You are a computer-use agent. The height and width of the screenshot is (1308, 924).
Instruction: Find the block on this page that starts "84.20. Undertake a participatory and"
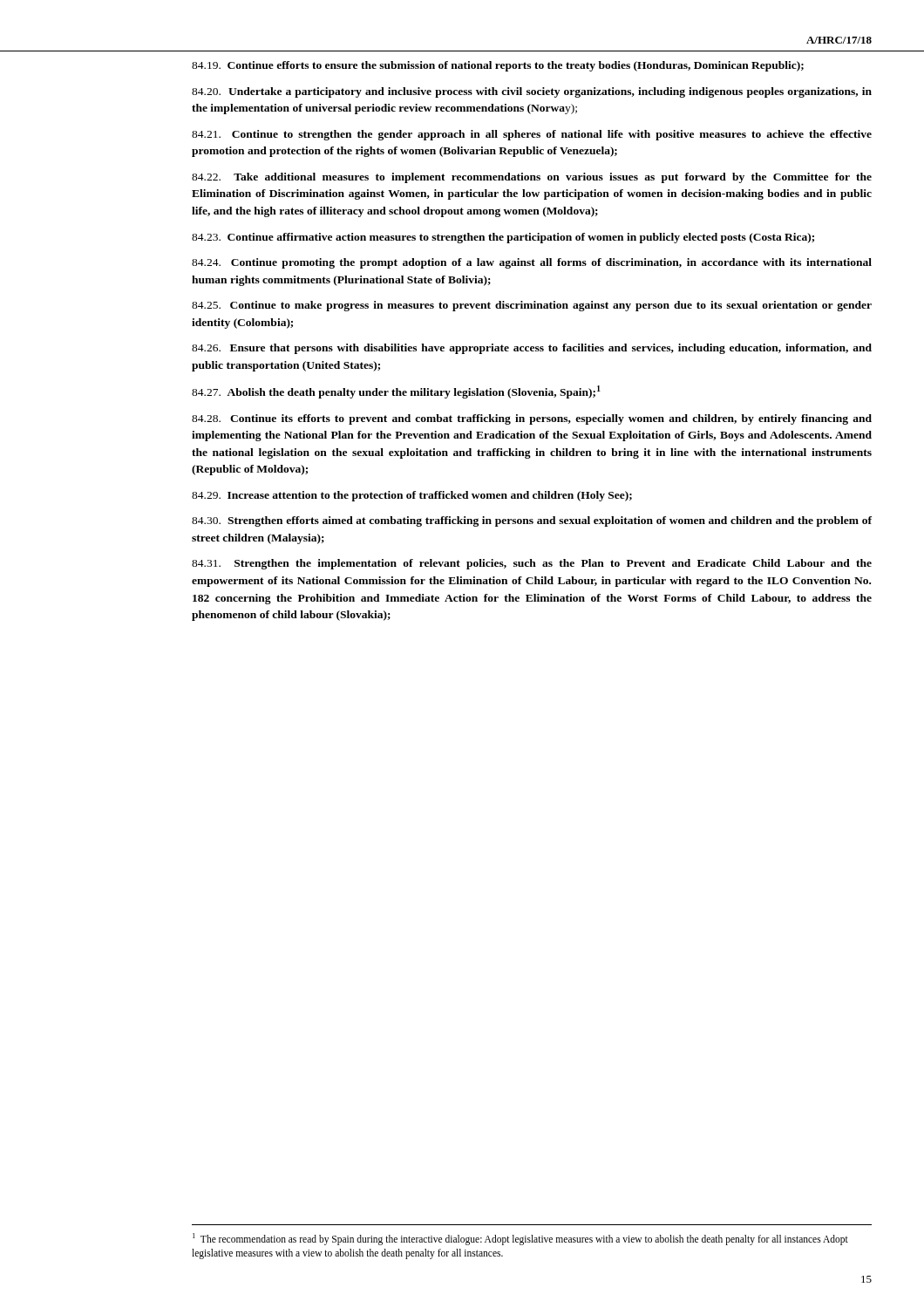(x=532, y=99)
